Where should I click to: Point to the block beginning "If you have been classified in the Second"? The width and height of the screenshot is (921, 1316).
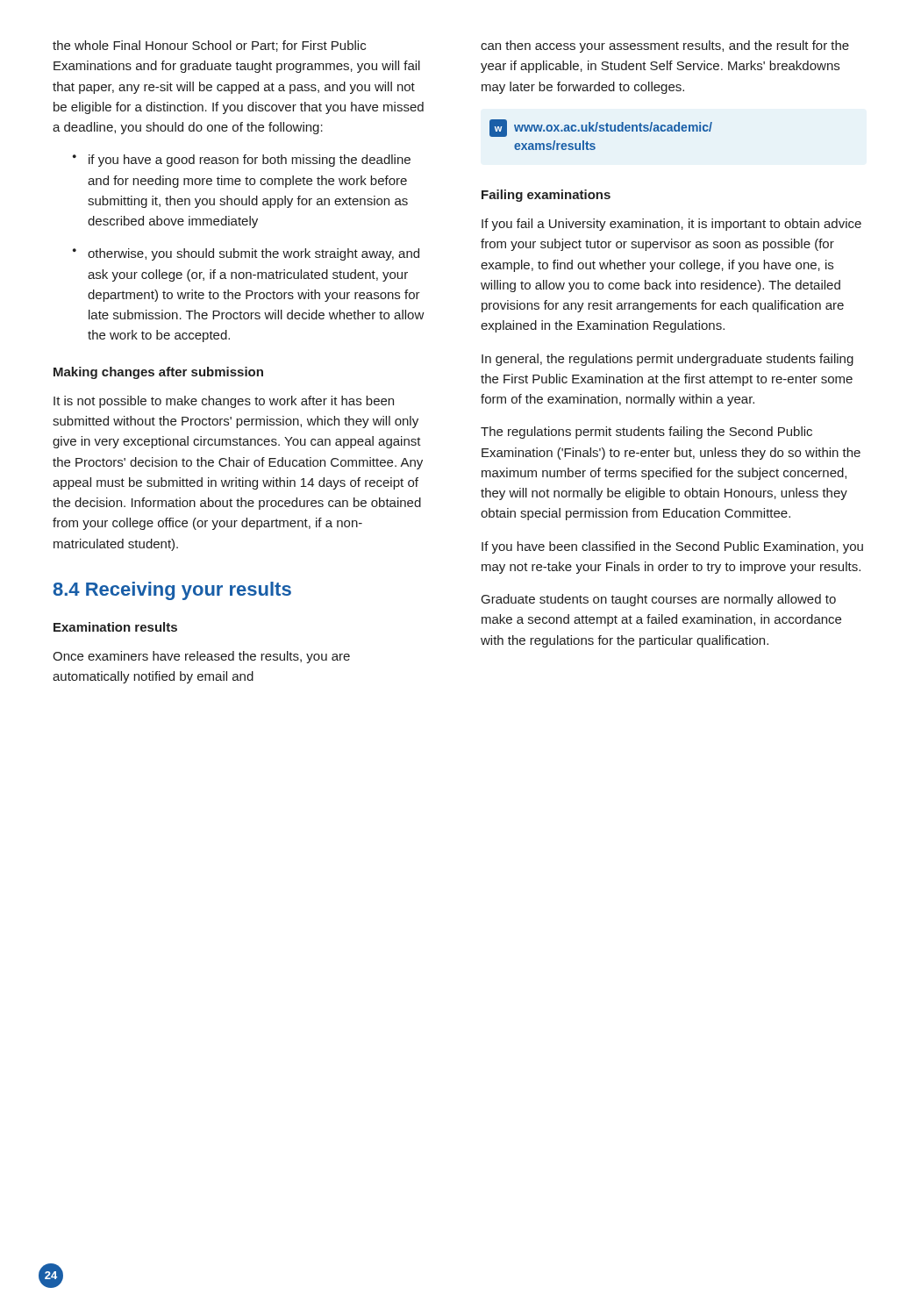(x=674, y=556)
